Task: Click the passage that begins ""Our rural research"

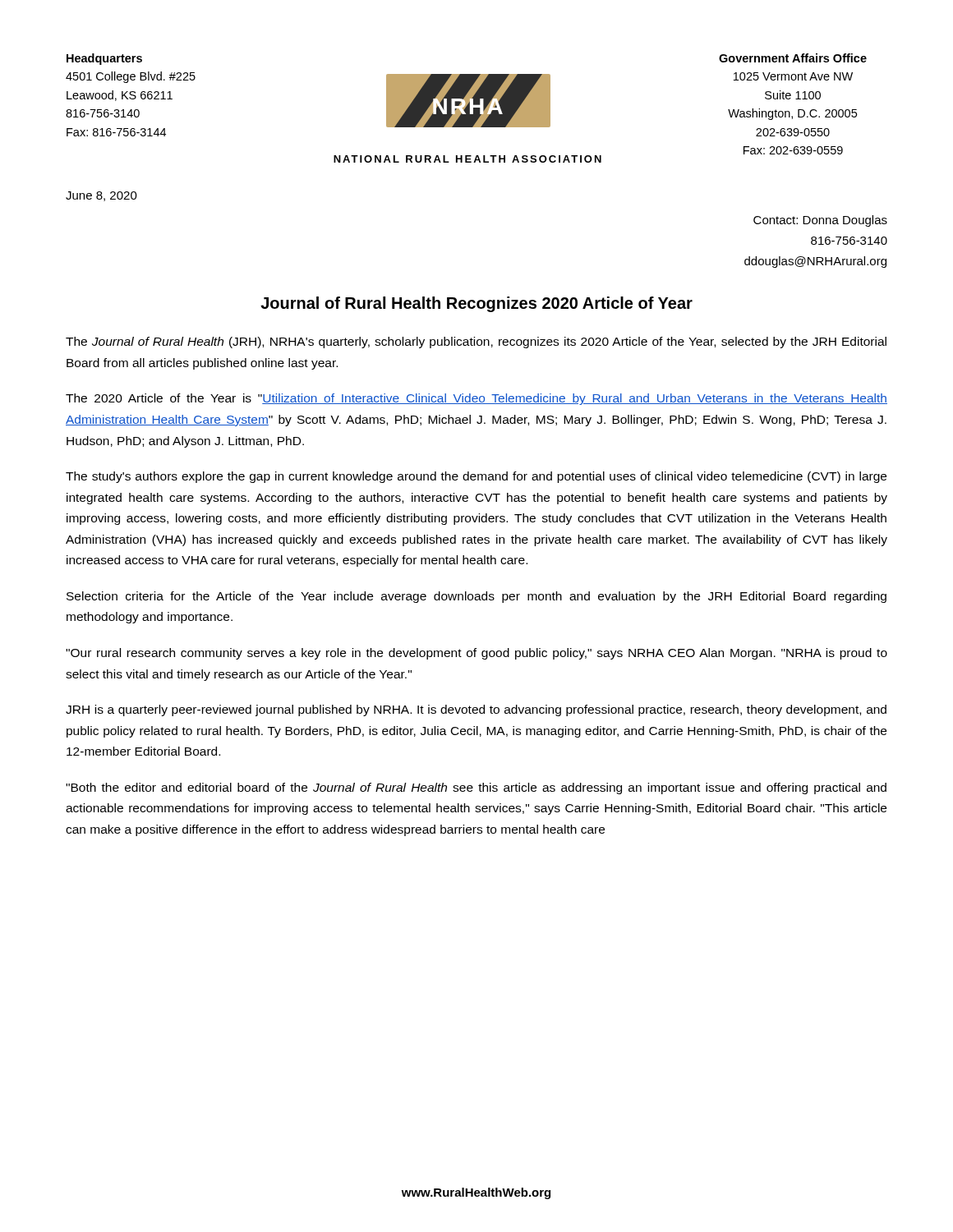Action: pos(476,663)
